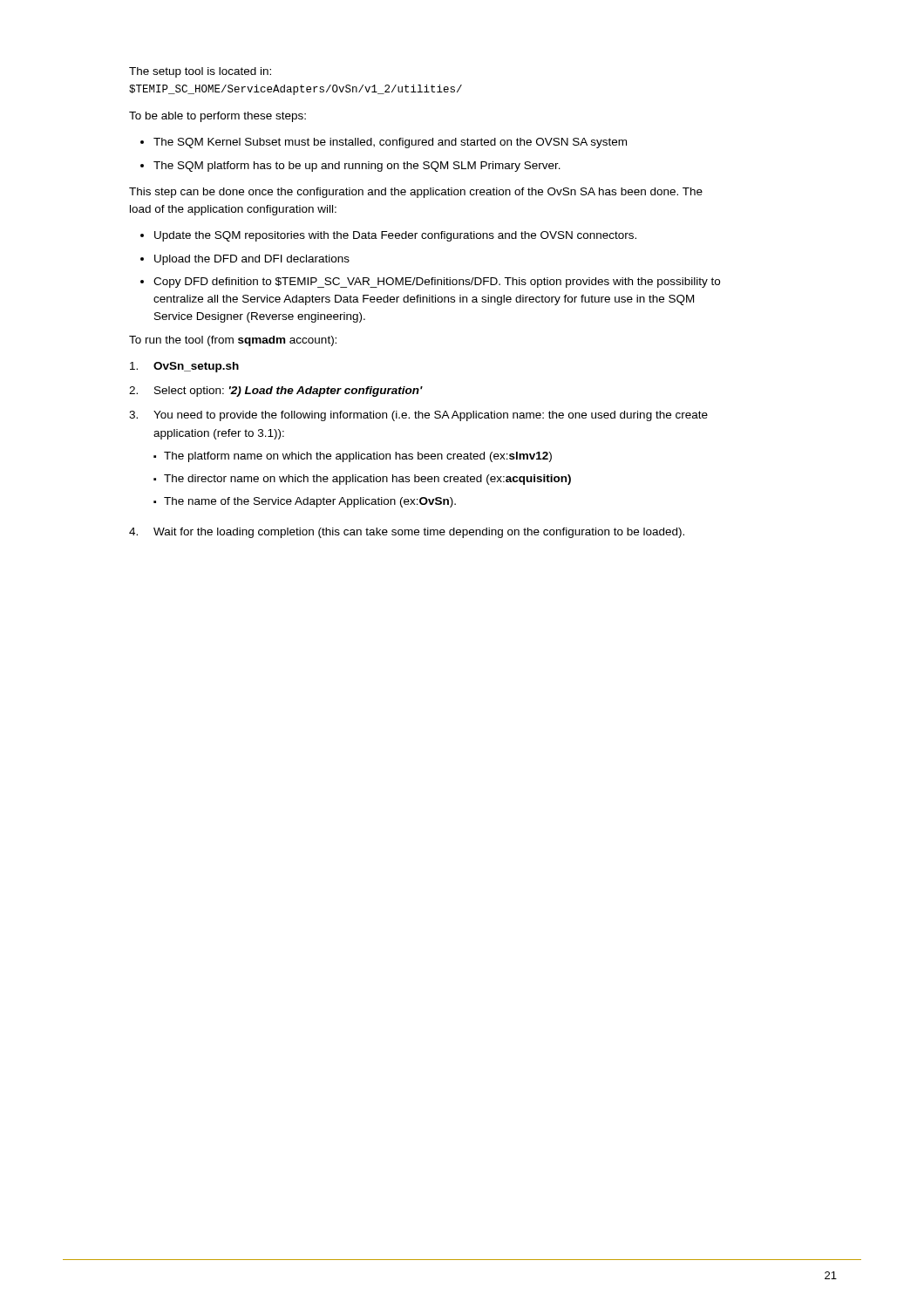
Task: Click on the list item that says "4. Wait for"
Action: tap(407, 532)
